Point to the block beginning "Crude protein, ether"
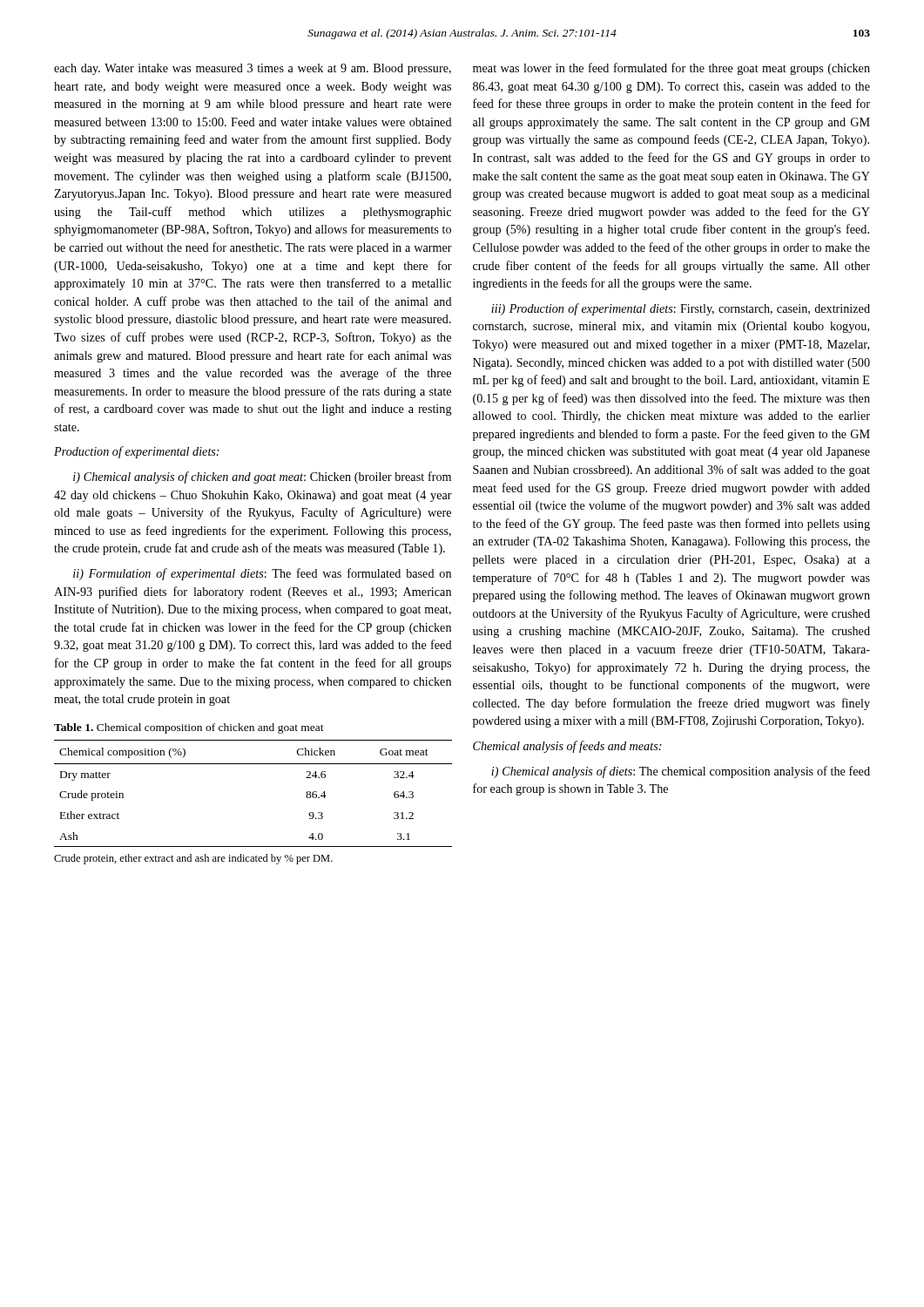The height and width of the screenshot is (1307, 924). [193, 858]
